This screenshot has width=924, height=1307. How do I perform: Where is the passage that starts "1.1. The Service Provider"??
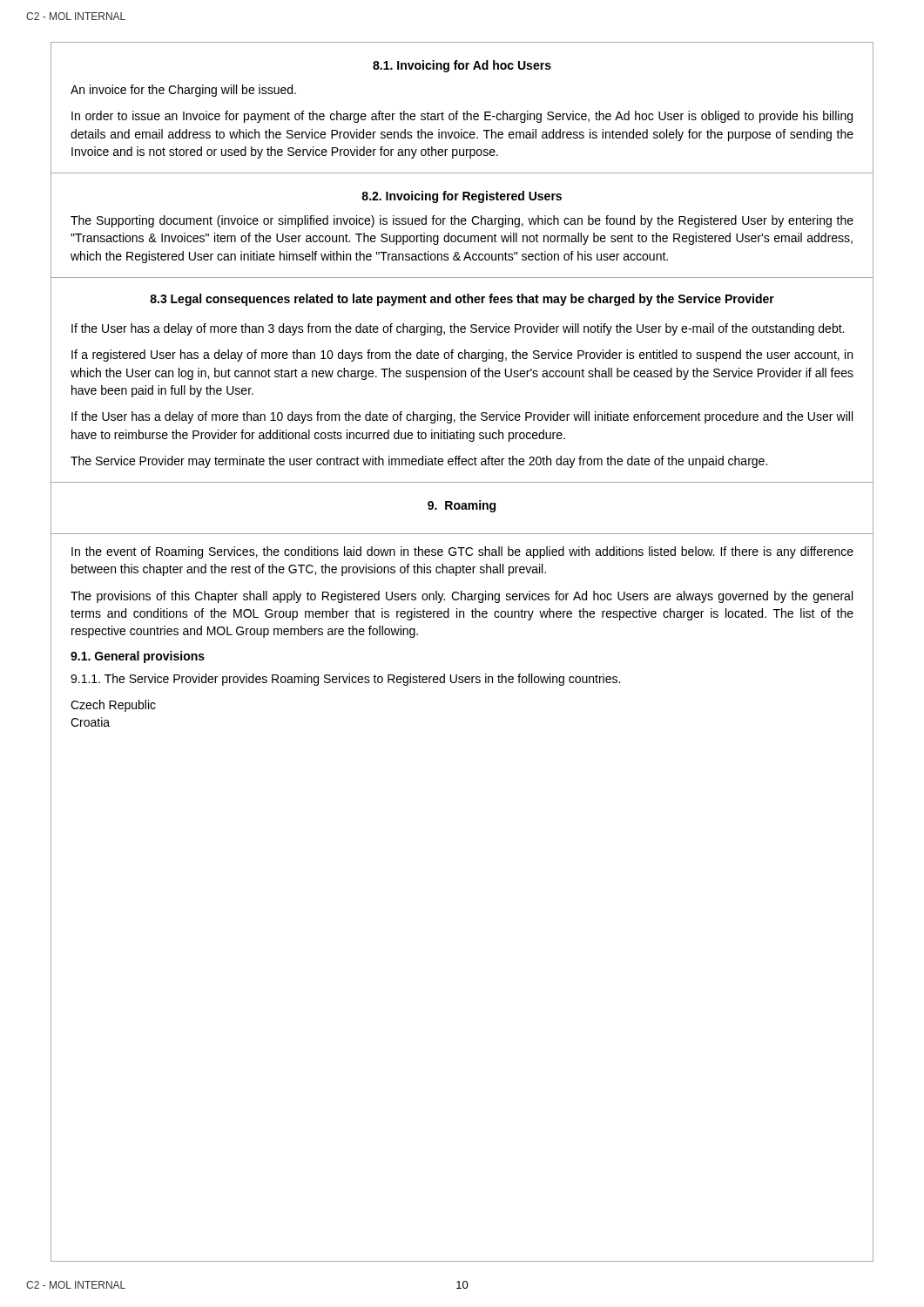pyautogui.click(x=346, y=678)
